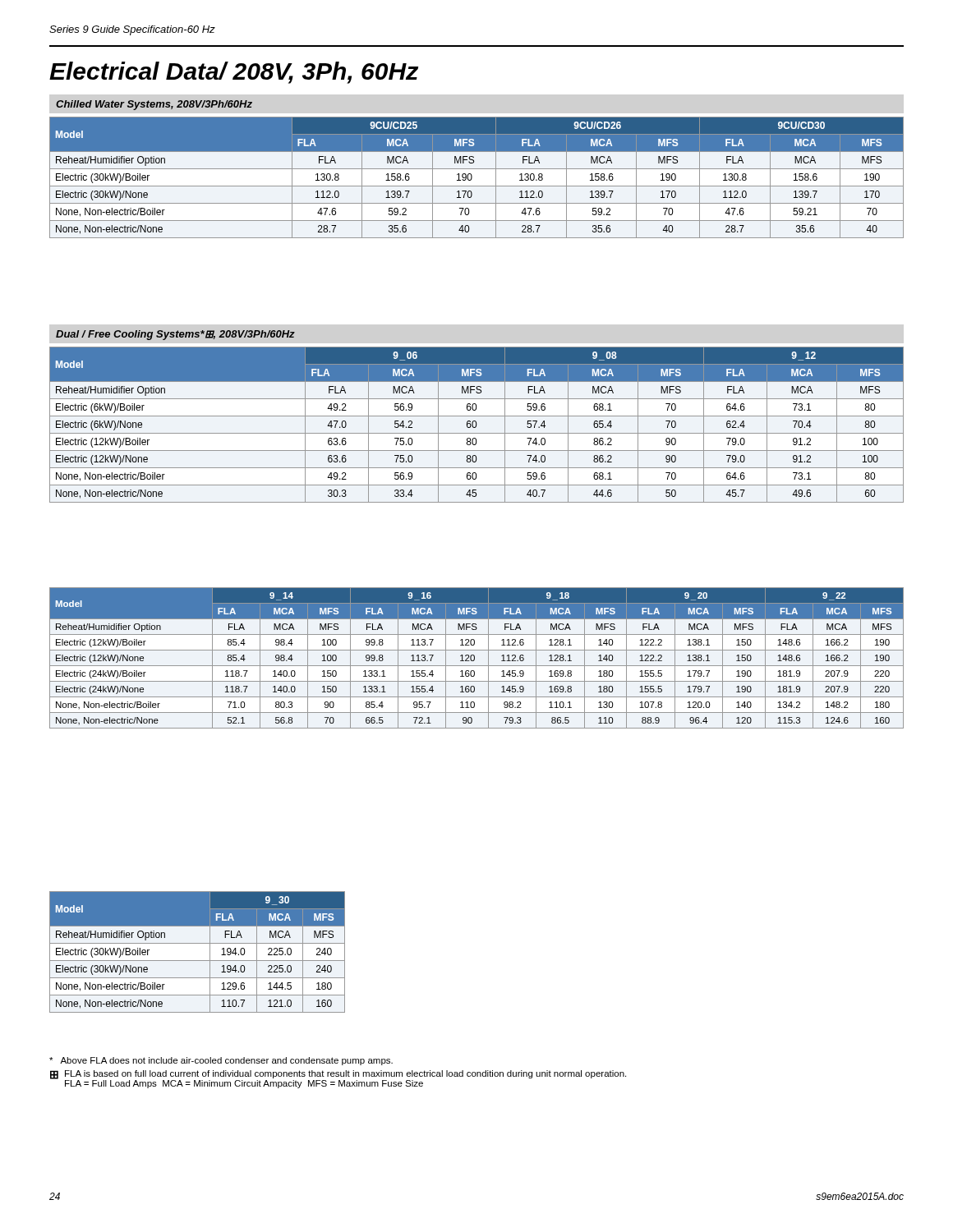This screenshot has height=1232, width=953.
Task: Click on the table containing "Electric (6kW)/Boiler"
Action: [x=476, y=425]
